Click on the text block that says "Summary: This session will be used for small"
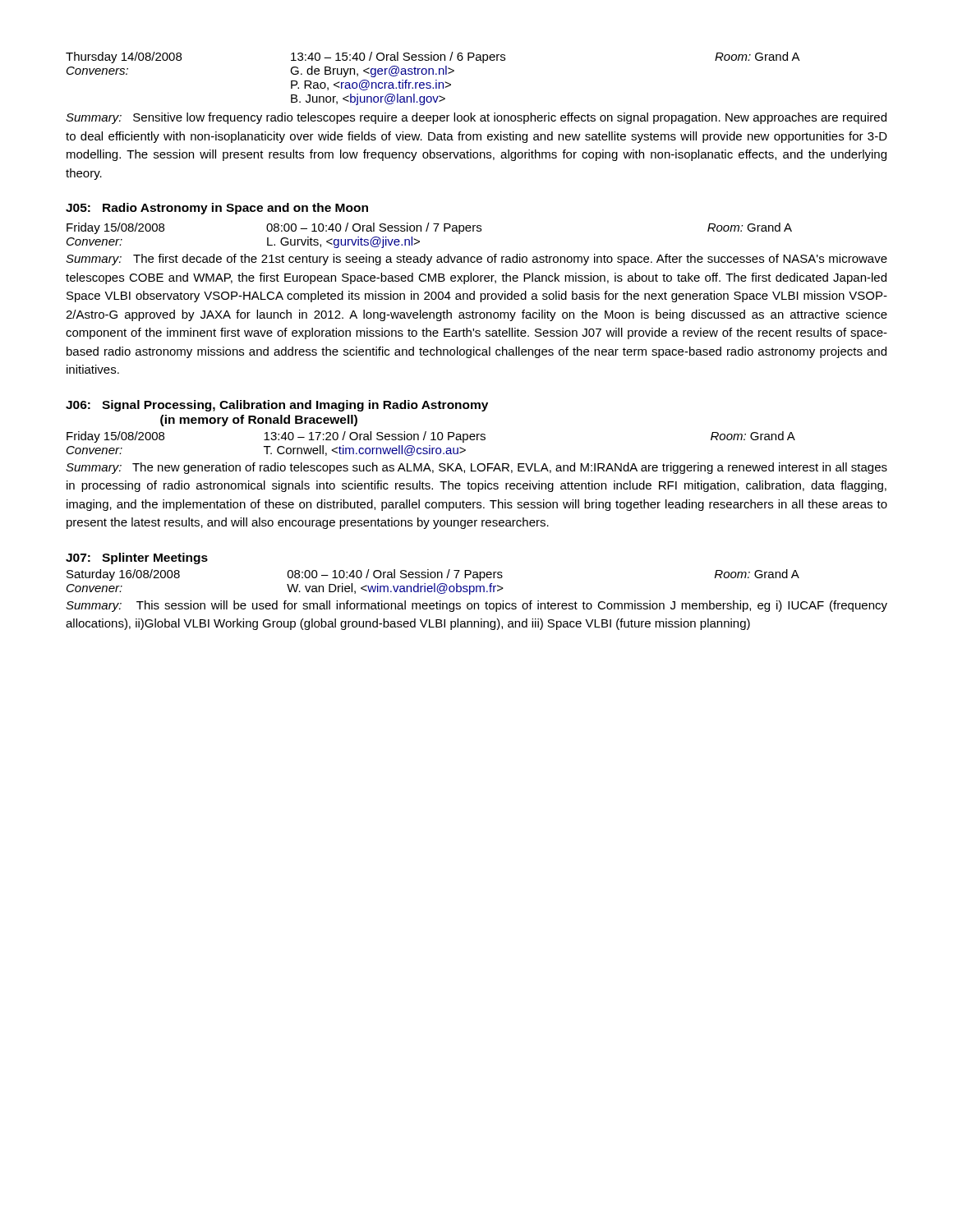 click(x=476, y=614)
